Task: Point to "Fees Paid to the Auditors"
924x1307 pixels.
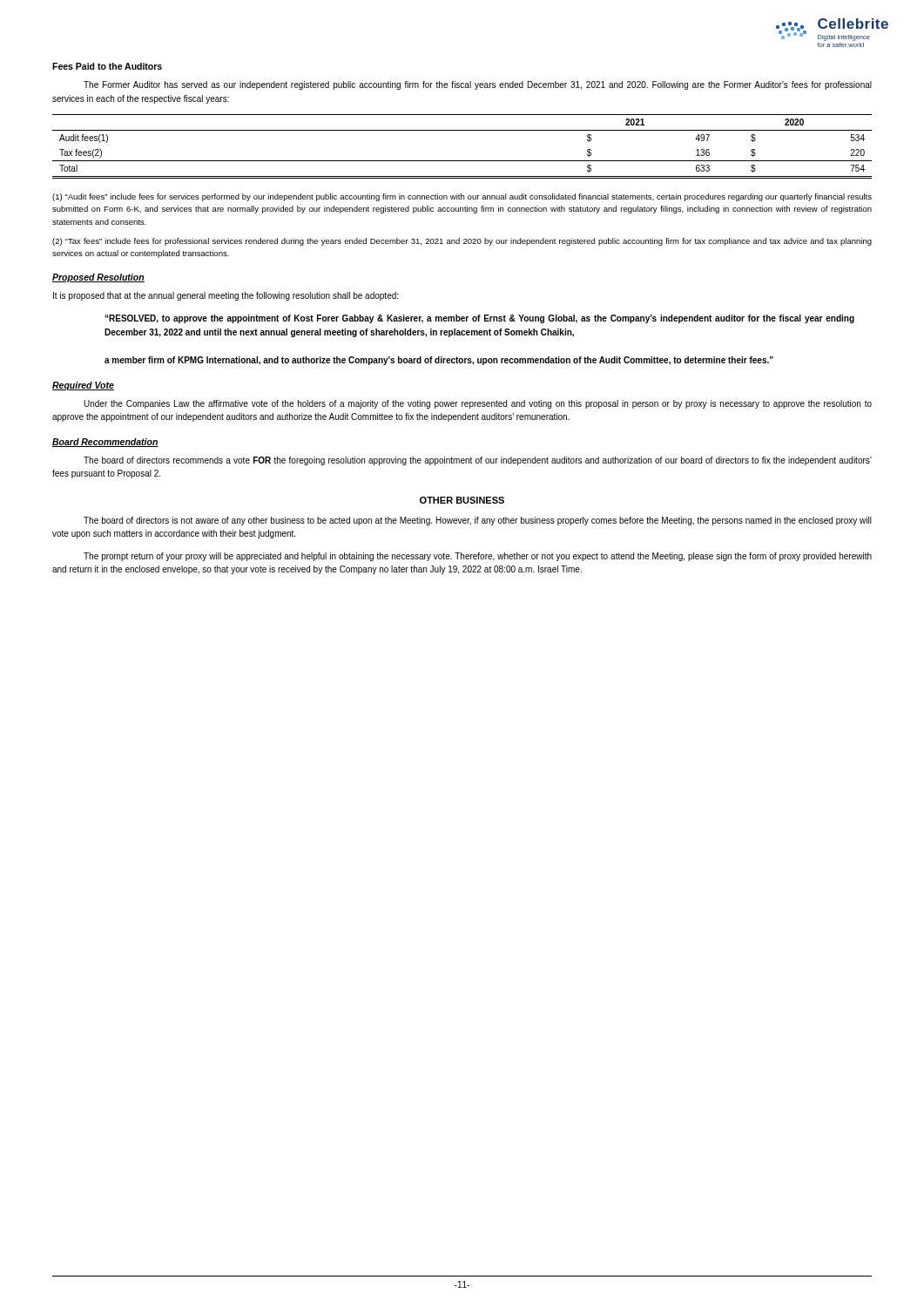Action: (x=107, y=66)
